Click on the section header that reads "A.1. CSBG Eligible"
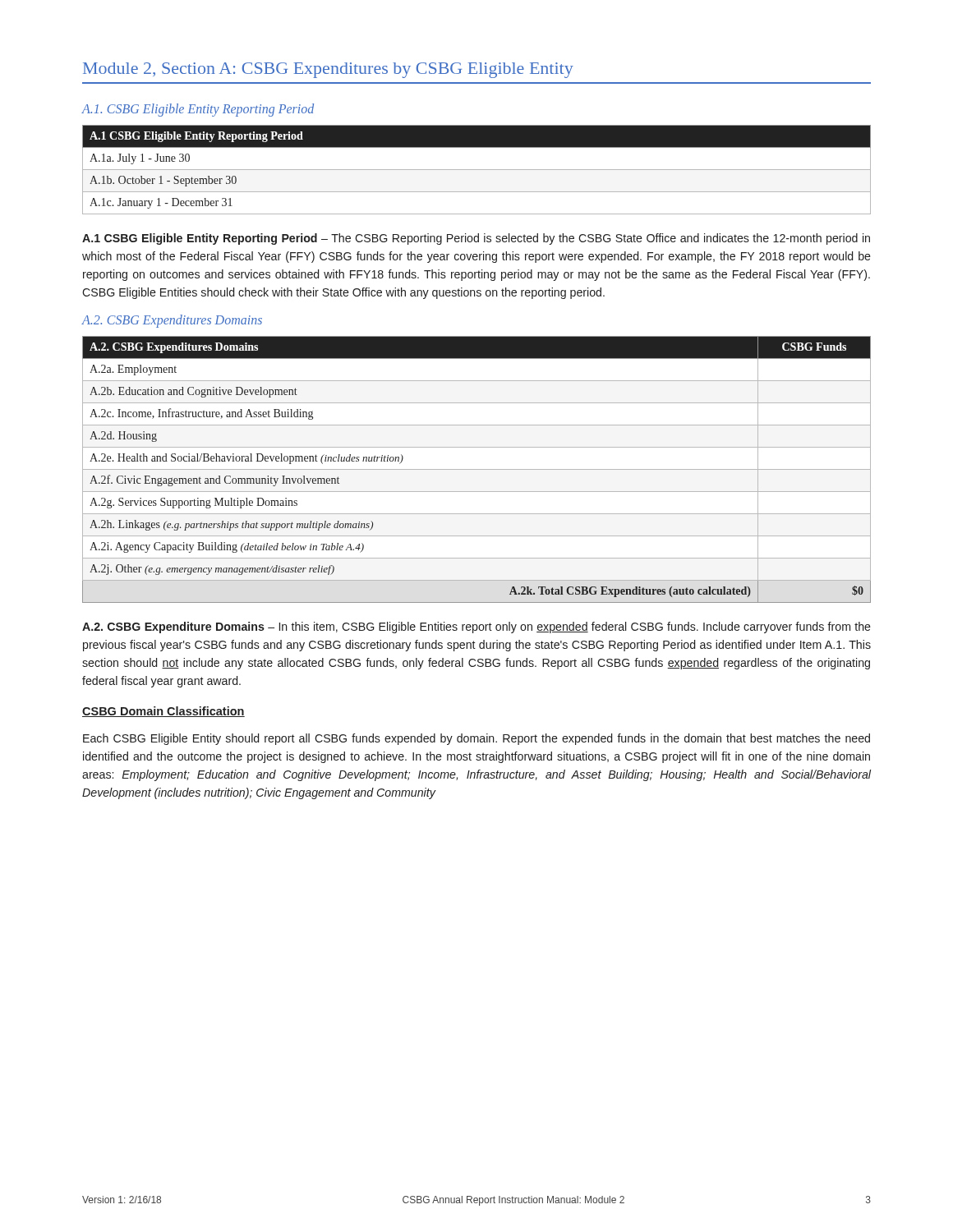 tap(198, 110)
